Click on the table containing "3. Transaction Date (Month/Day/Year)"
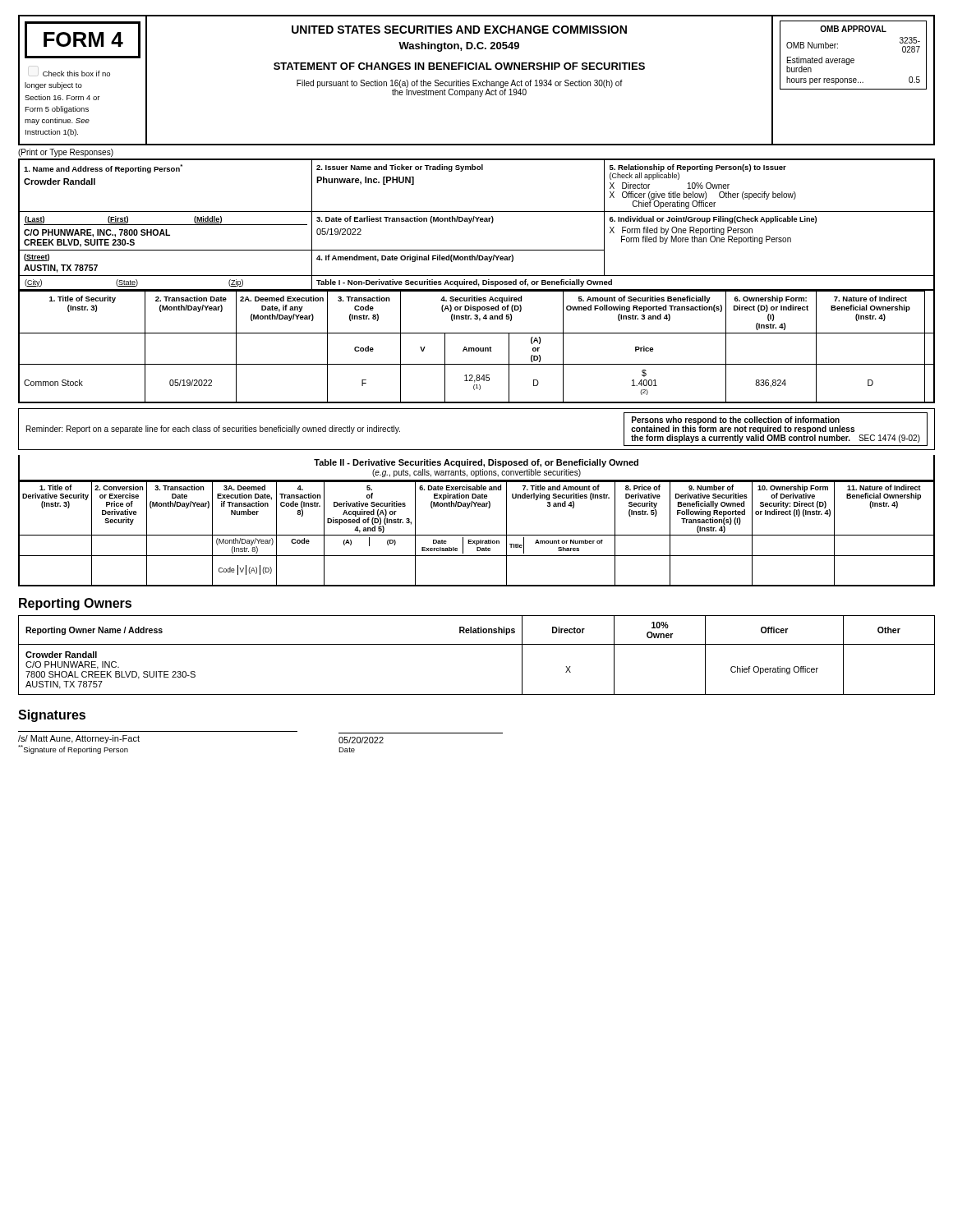 coord(476,534)
